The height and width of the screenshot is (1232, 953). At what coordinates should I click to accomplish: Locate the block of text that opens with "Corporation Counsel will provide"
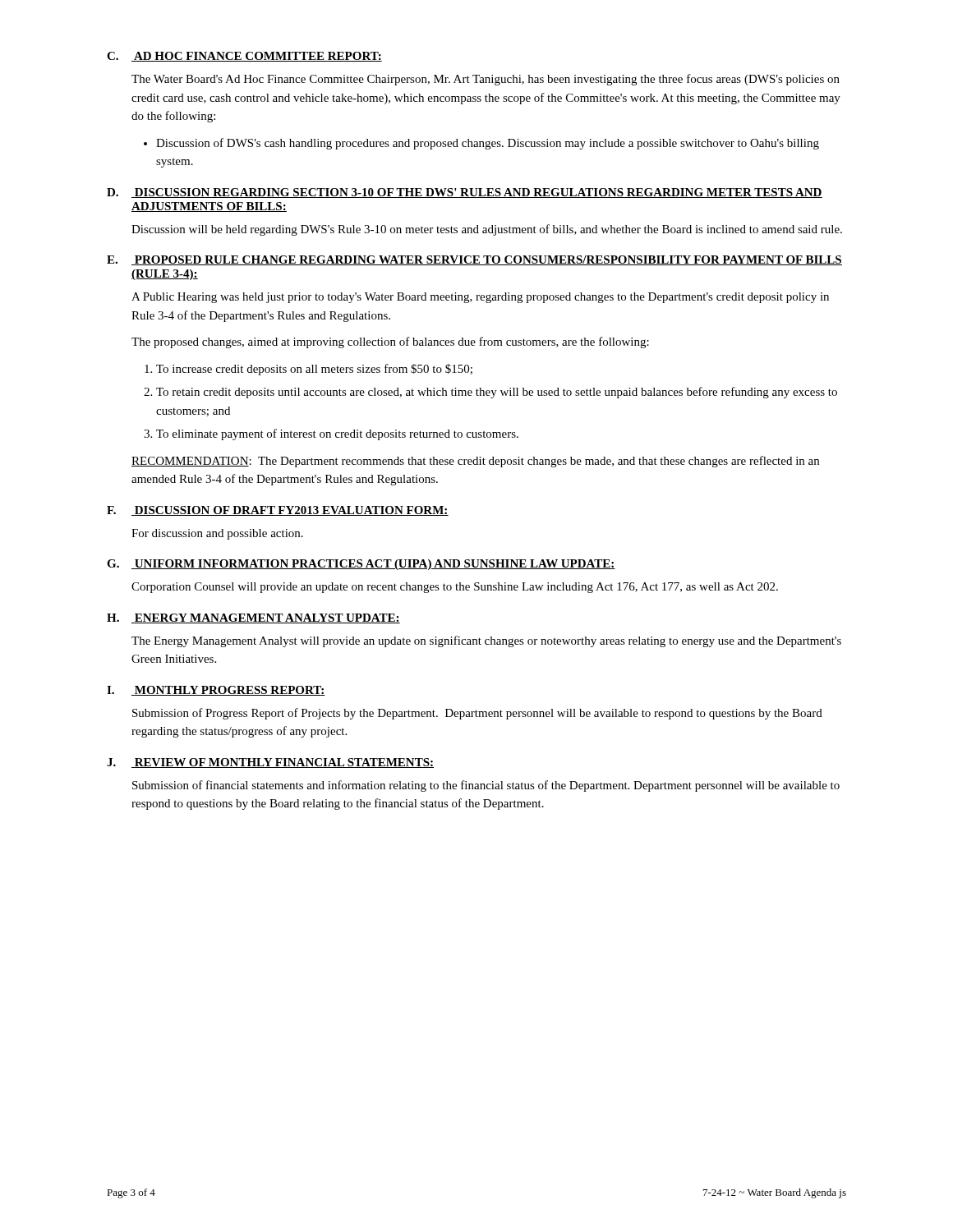tap(489, 587)
